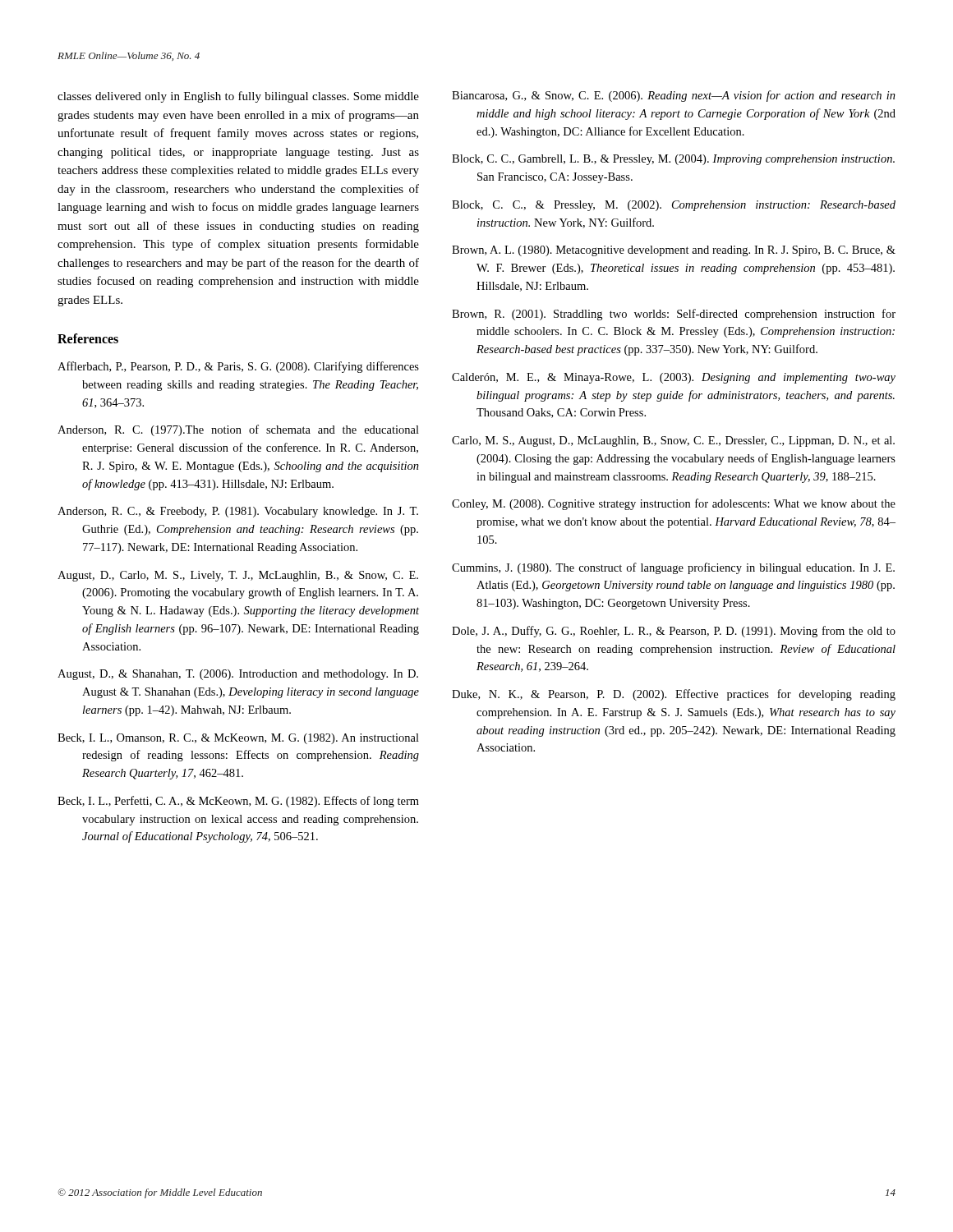
Task: Navigate to the passage starting "Block, C. C., & Pressley, M. (2002)."
Action: coord(674,213)
